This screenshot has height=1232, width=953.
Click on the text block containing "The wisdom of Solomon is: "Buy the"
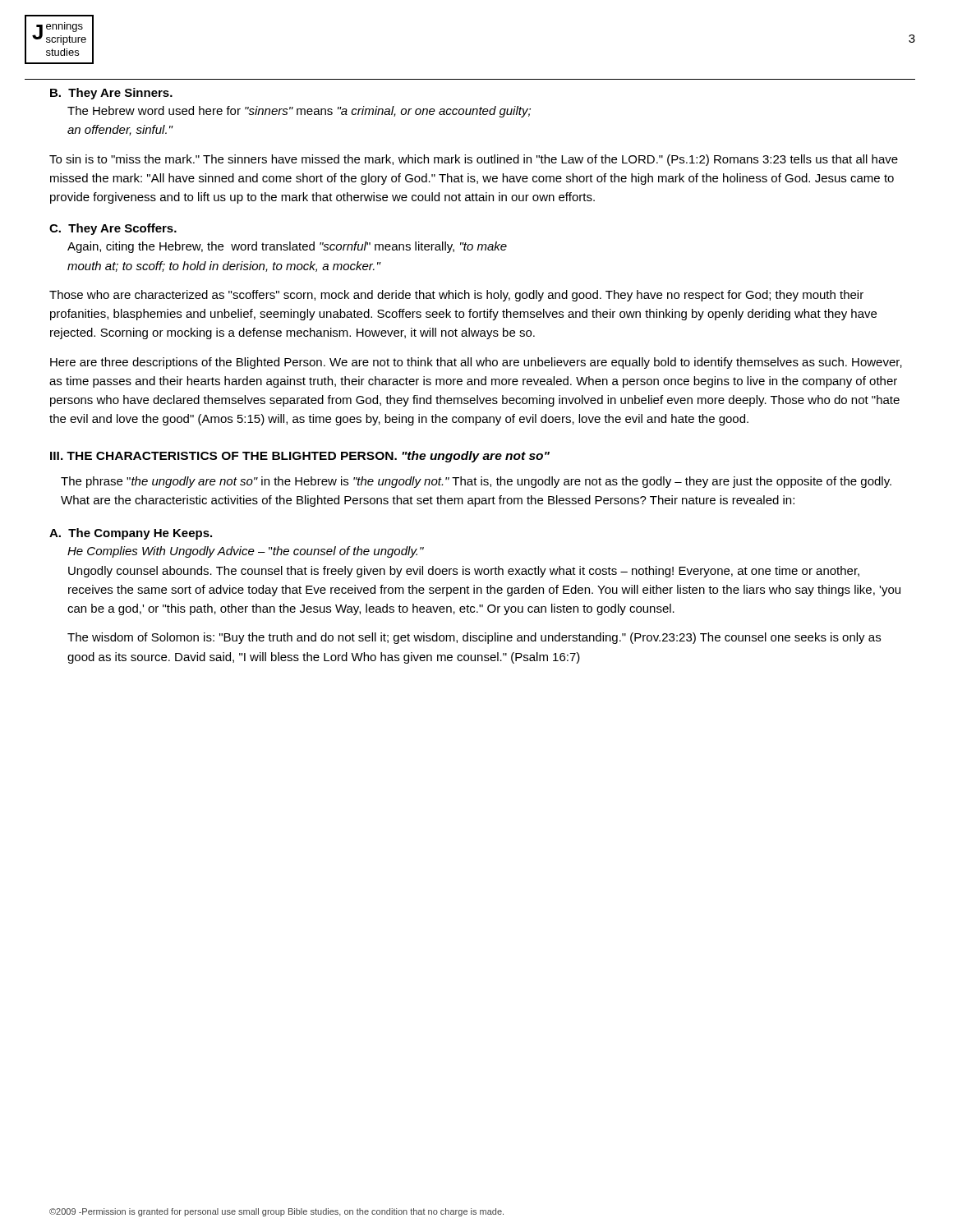click(x=474, y=647)
